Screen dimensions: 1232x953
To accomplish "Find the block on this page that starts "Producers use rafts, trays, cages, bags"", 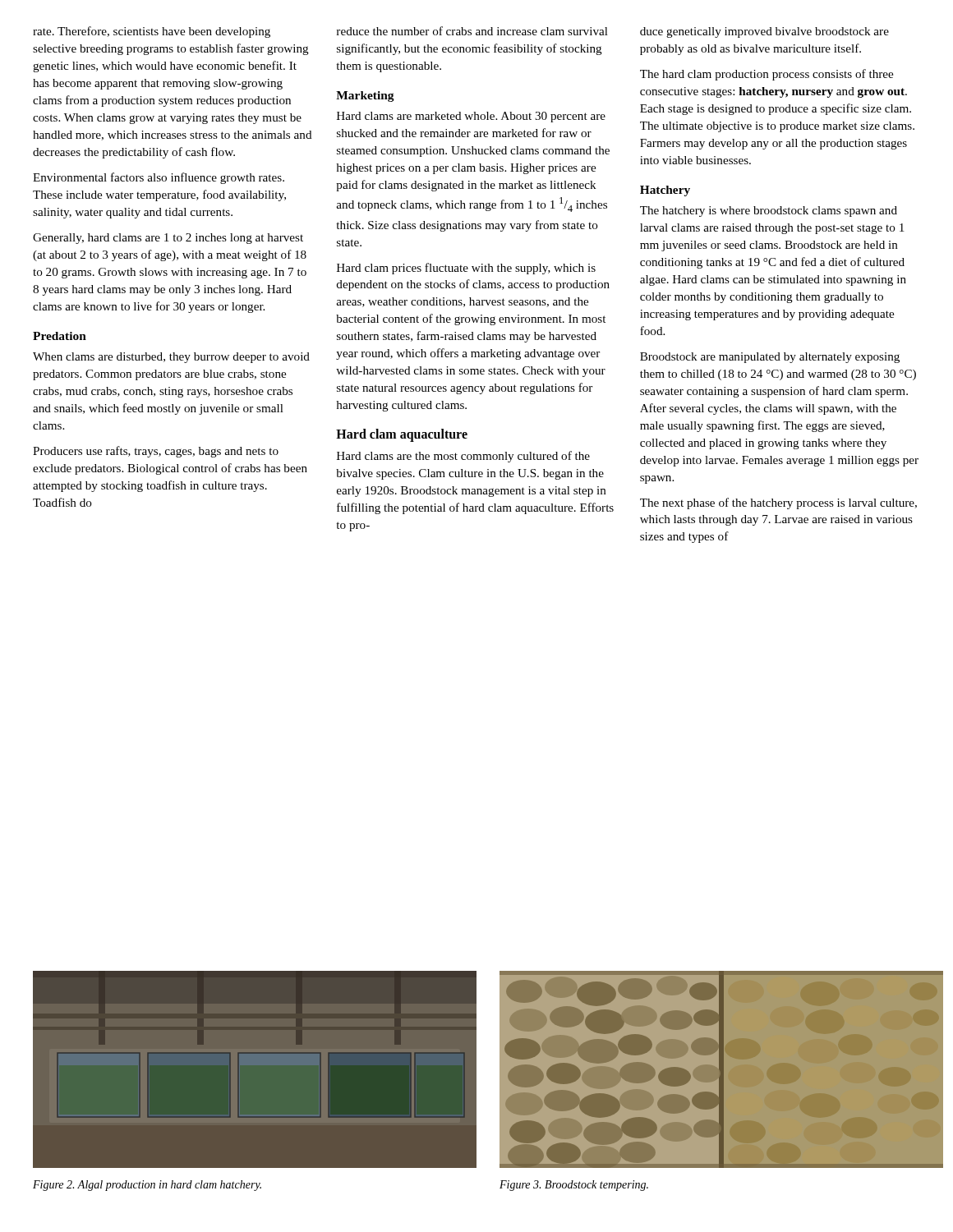I will pos(170,476).
